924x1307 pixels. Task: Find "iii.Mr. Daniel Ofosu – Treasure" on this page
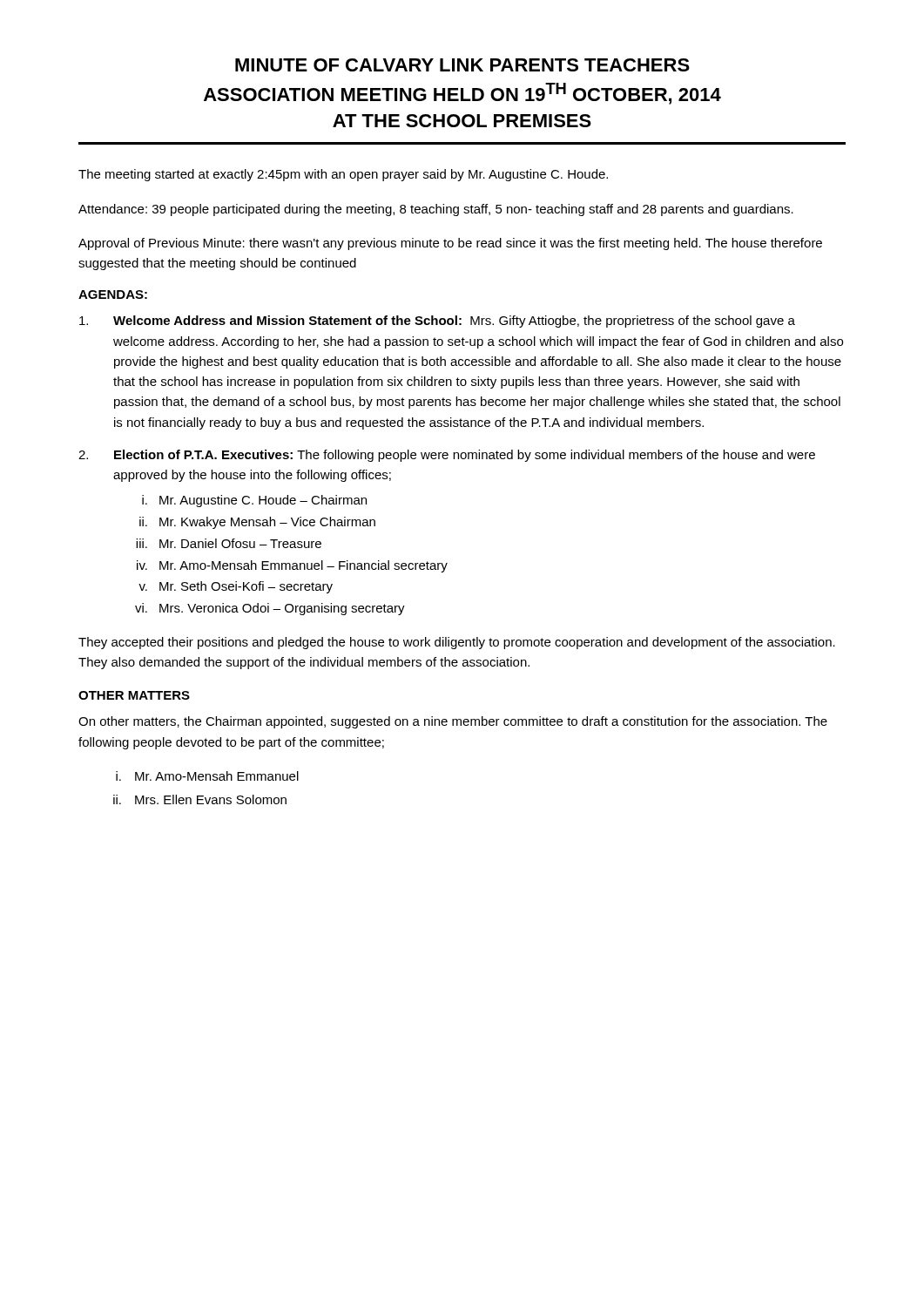pyautogui.click(x=218, y=544)
